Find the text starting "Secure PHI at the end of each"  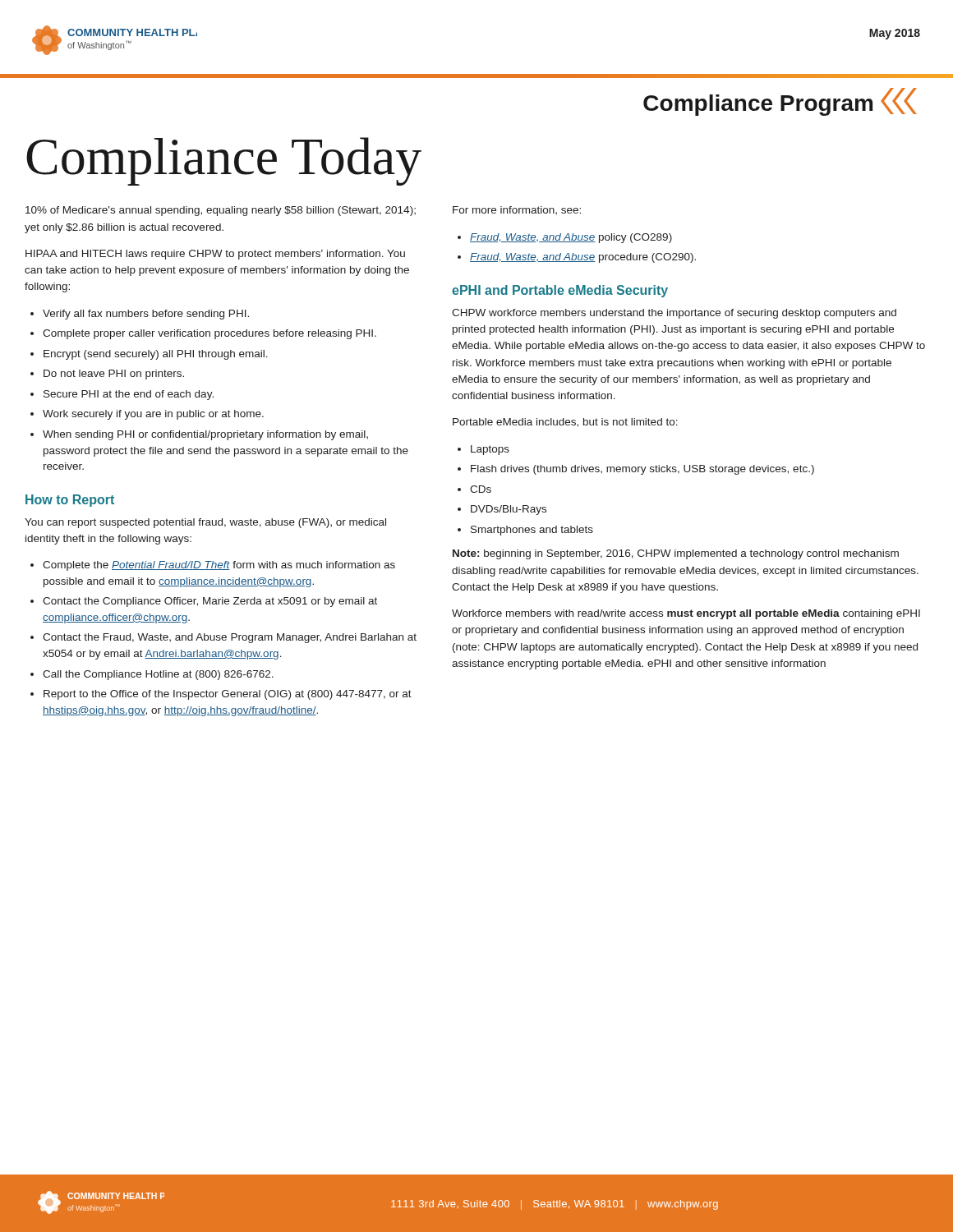tap(129, 394)
